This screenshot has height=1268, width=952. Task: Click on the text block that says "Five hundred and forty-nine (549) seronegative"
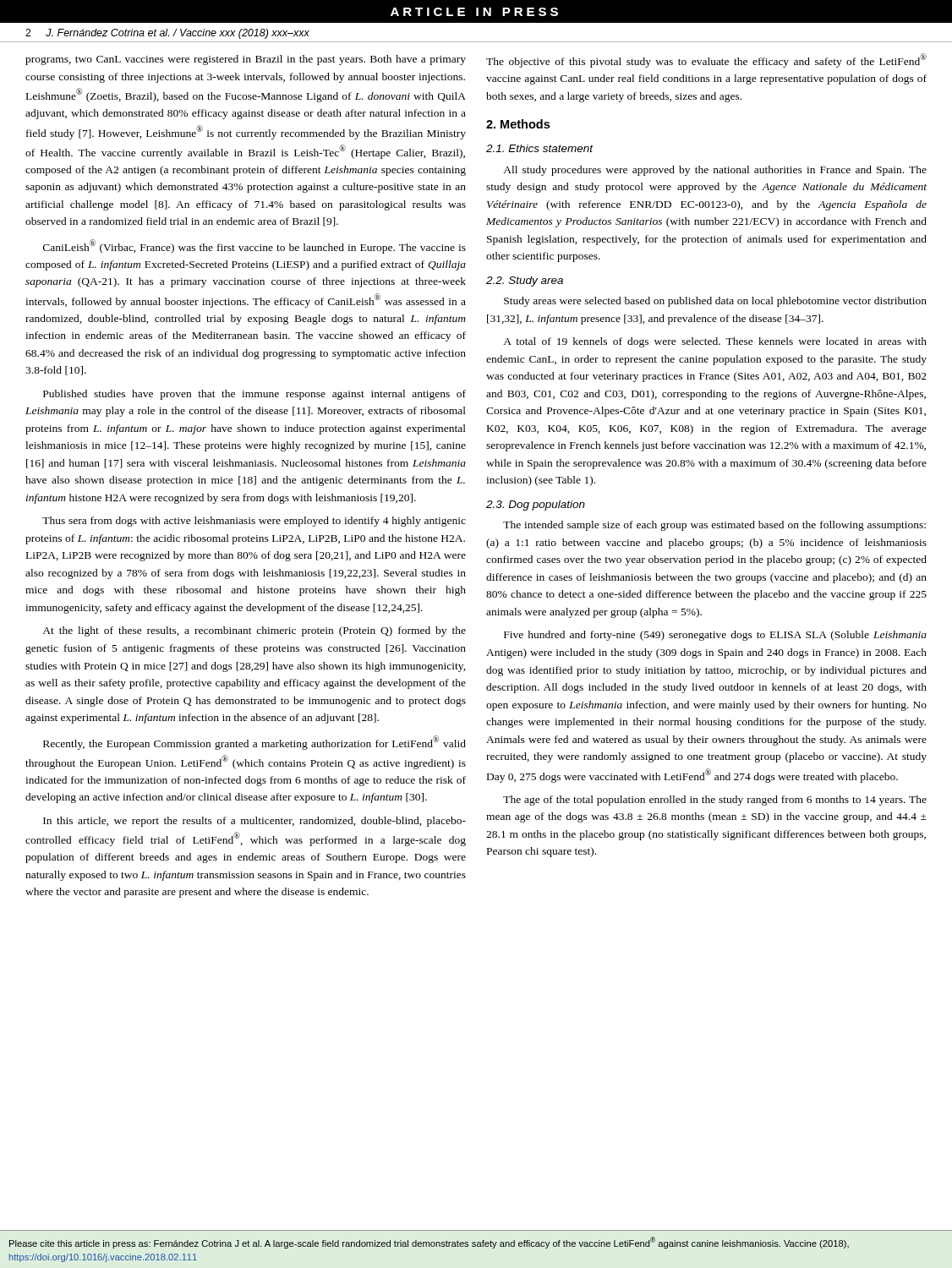[706, 706]
